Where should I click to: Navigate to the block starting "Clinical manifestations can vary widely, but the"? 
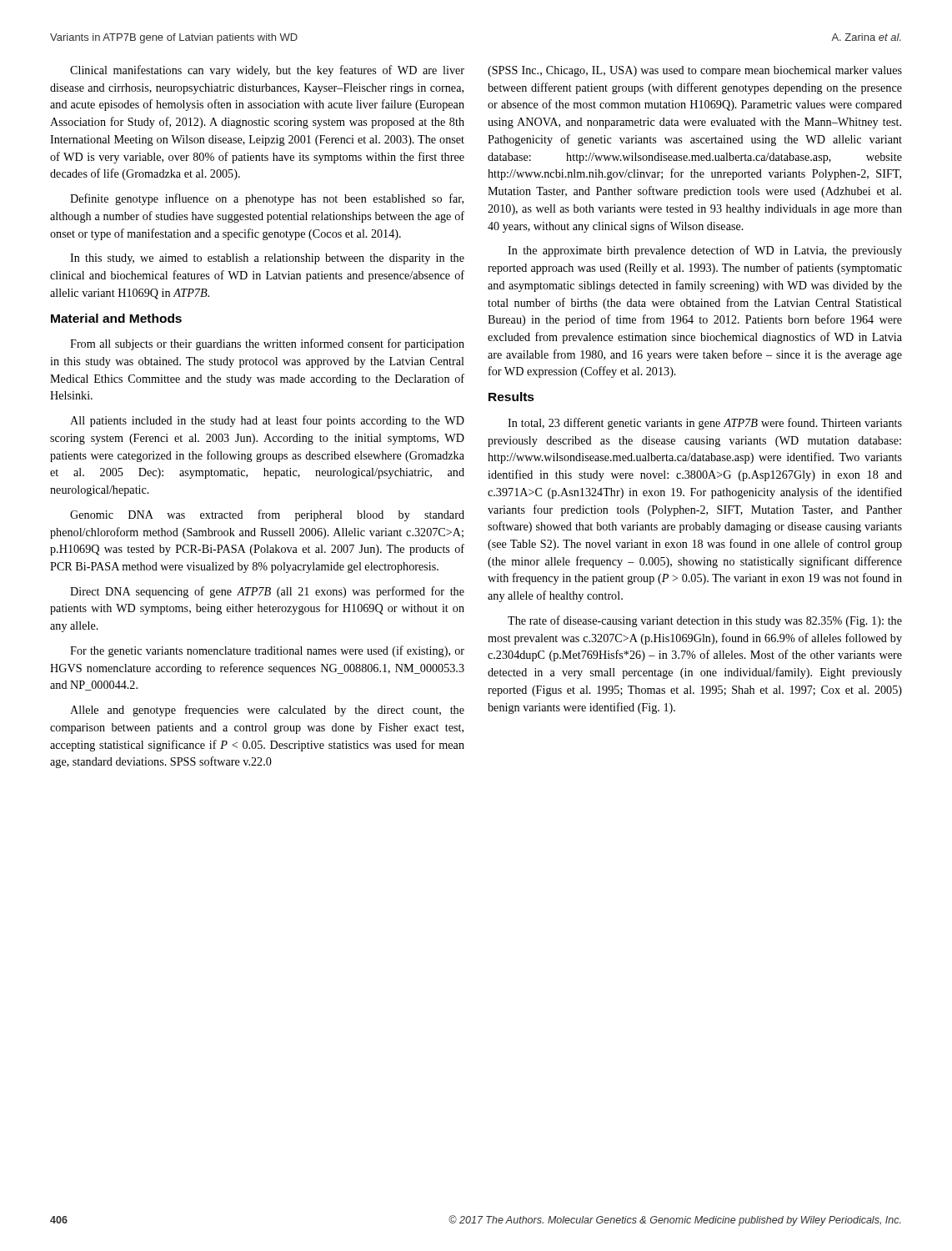coord(257,122)
